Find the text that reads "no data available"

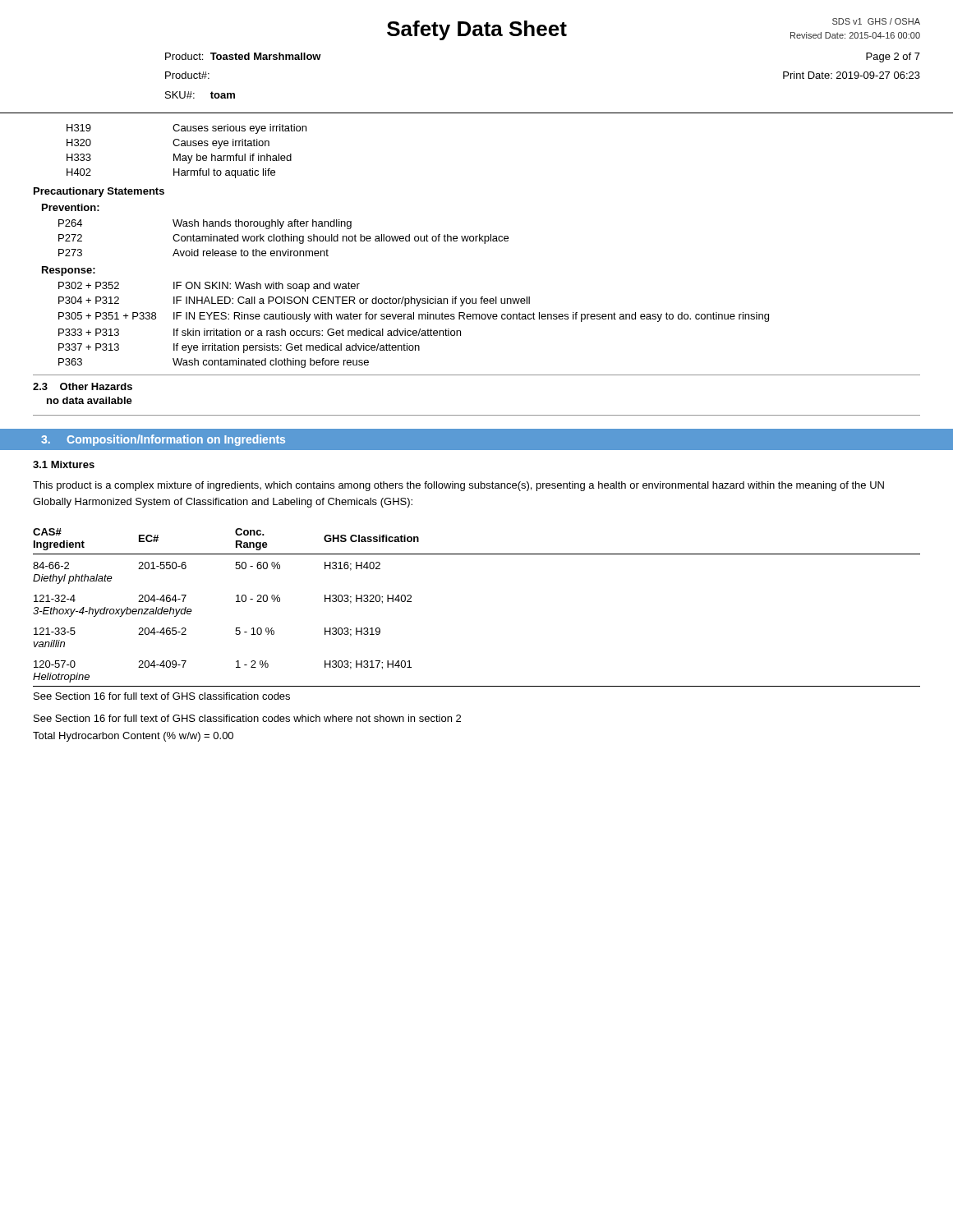click(x=89, y=401)
